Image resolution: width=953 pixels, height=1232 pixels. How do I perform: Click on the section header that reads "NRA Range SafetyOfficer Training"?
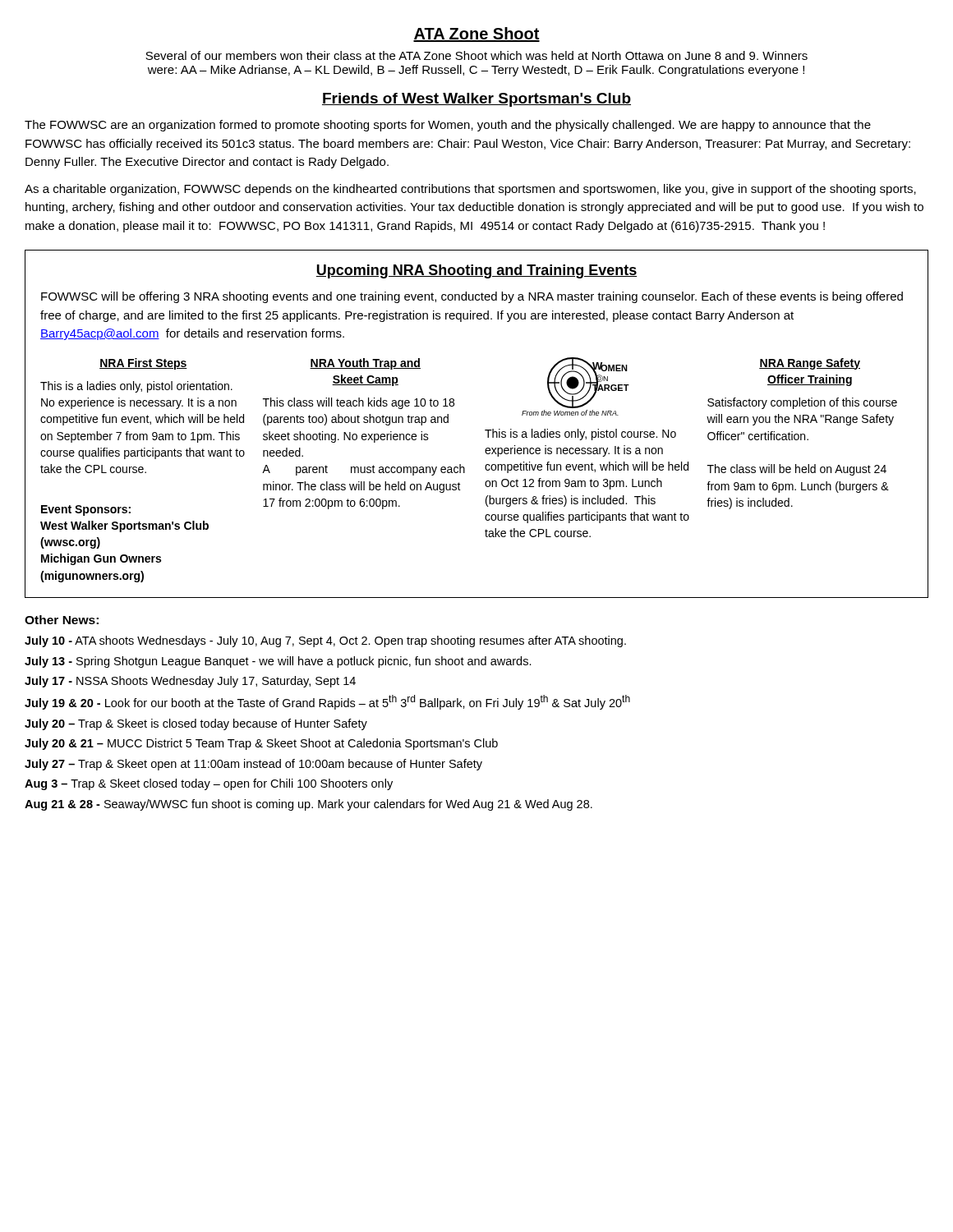810,371
